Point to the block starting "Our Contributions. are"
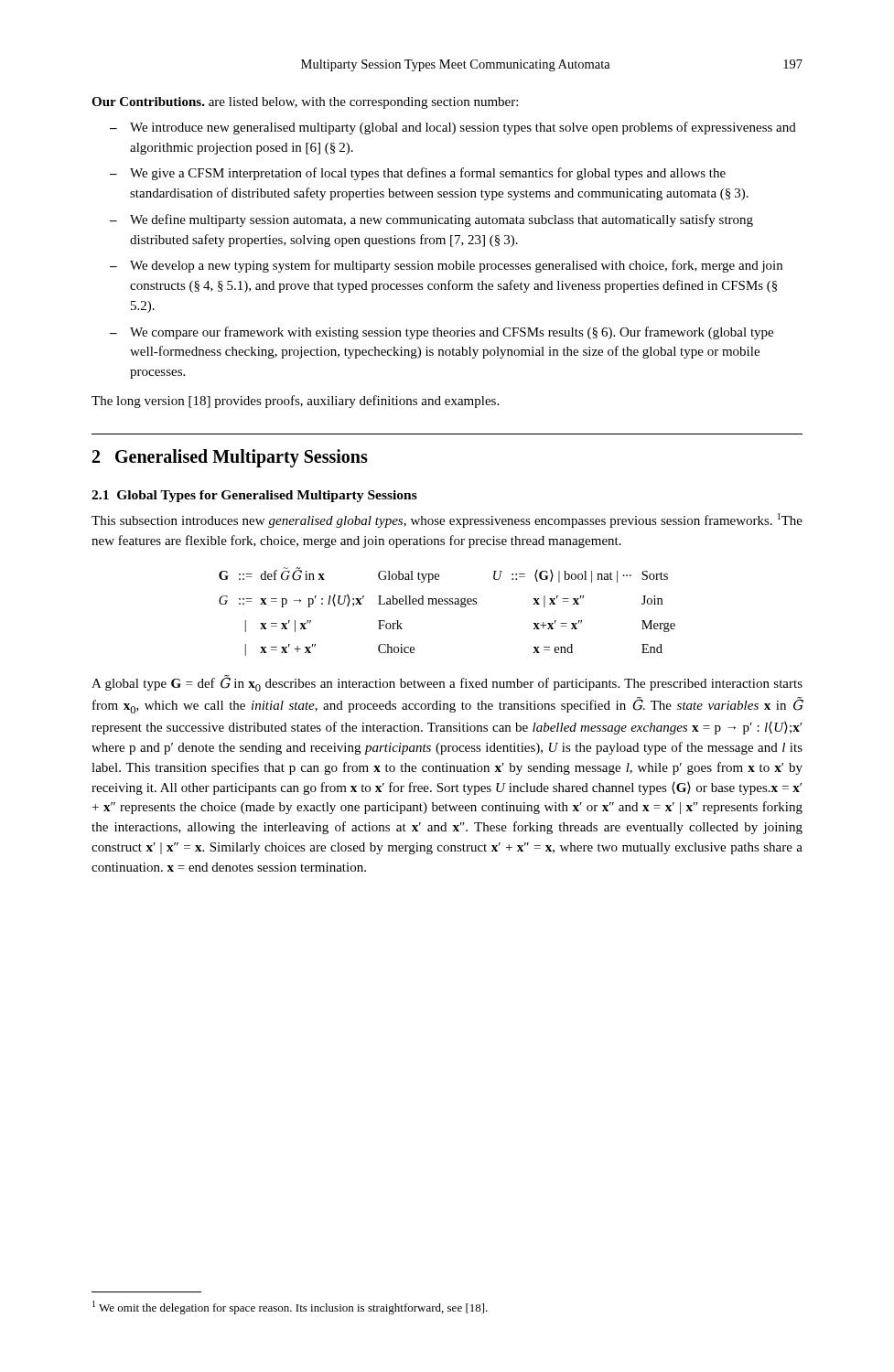894x1372 pixels. (305, 102)
